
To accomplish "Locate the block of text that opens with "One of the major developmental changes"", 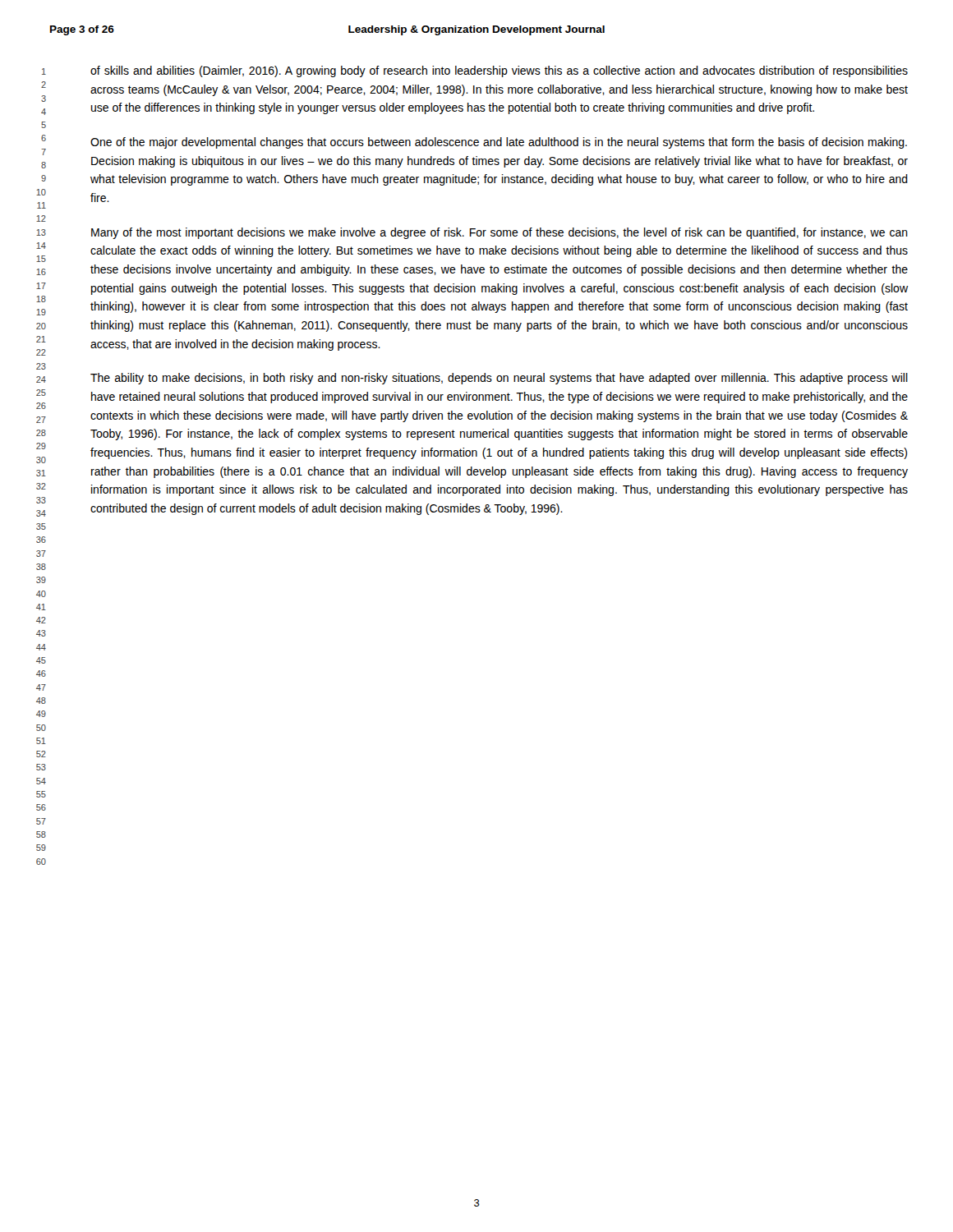I will pos(499,170).
